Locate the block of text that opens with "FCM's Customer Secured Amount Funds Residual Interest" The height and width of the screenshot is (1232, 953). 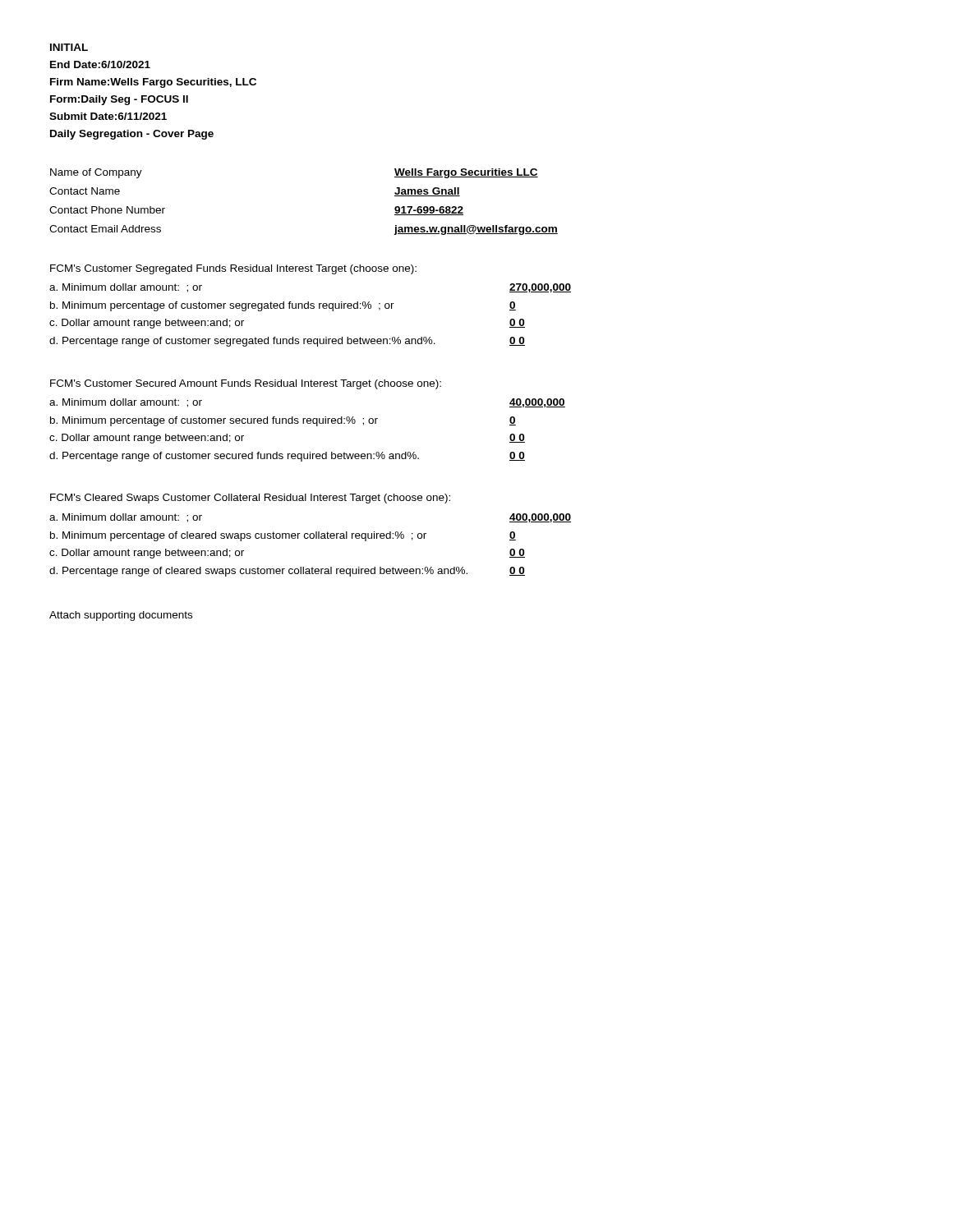pyautogui.click(x=246, y=384)
